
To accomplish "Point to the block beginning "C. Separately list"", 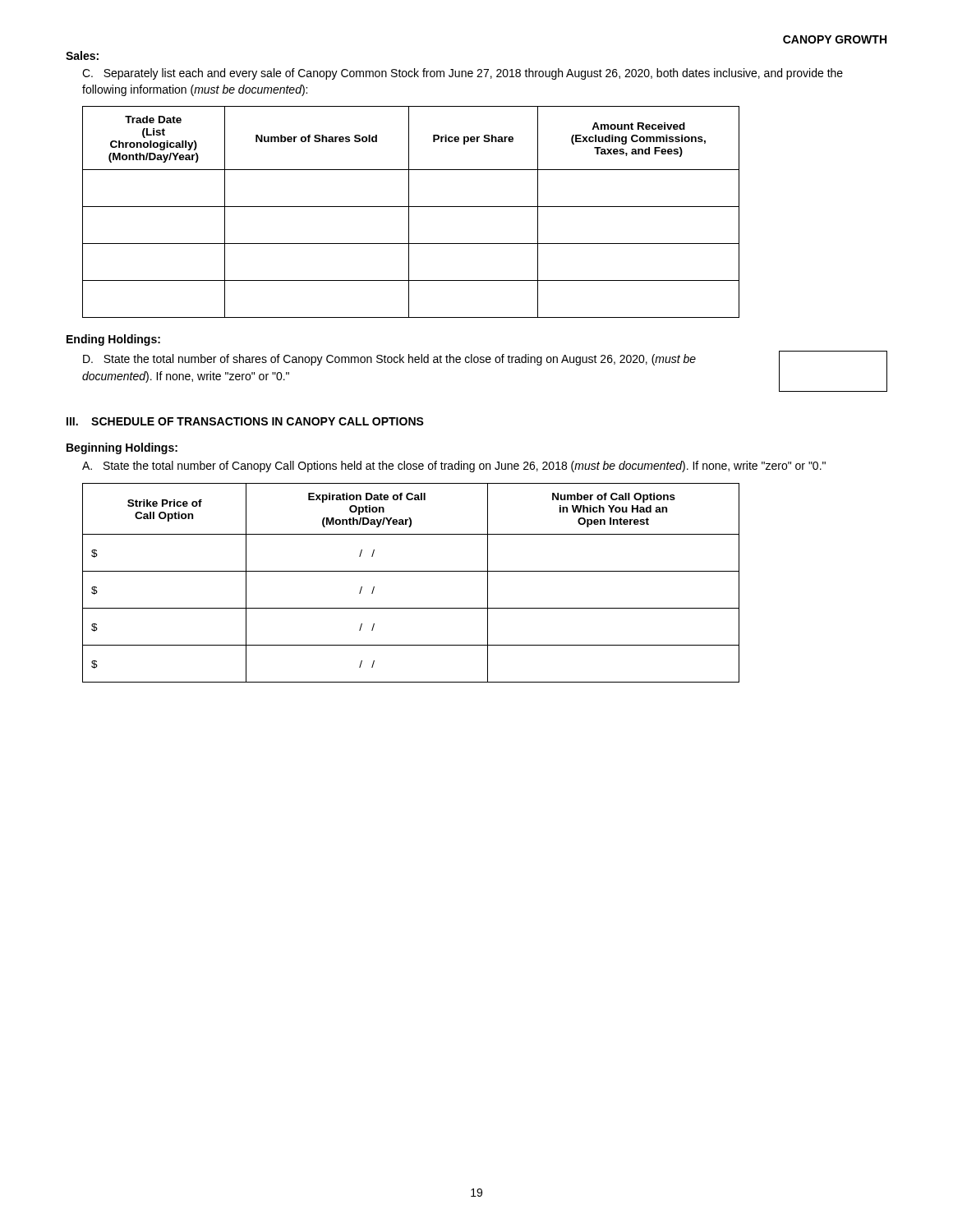I will (463, 81).
